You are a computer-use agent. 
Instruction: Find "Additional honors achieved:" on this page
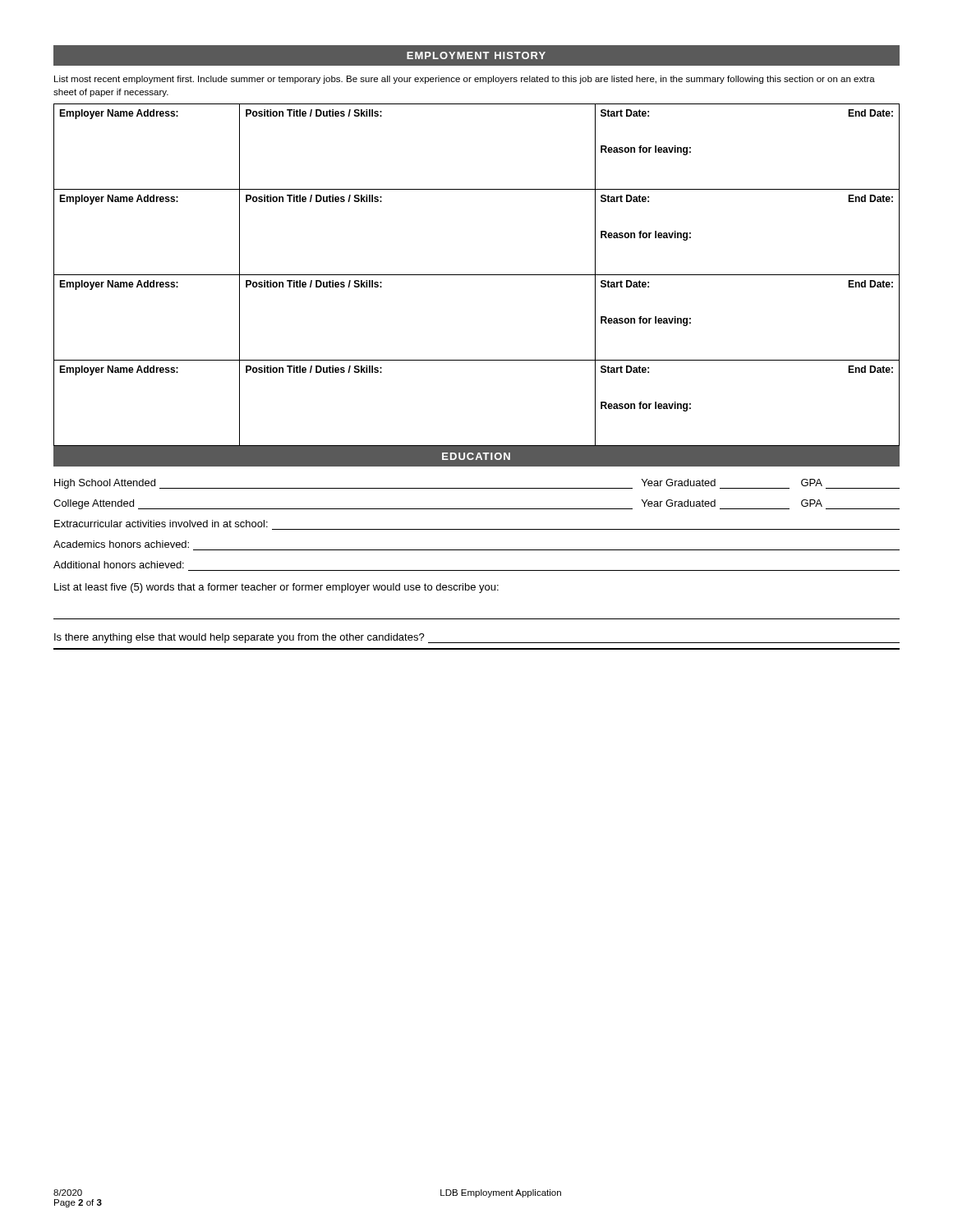[476, 565]
